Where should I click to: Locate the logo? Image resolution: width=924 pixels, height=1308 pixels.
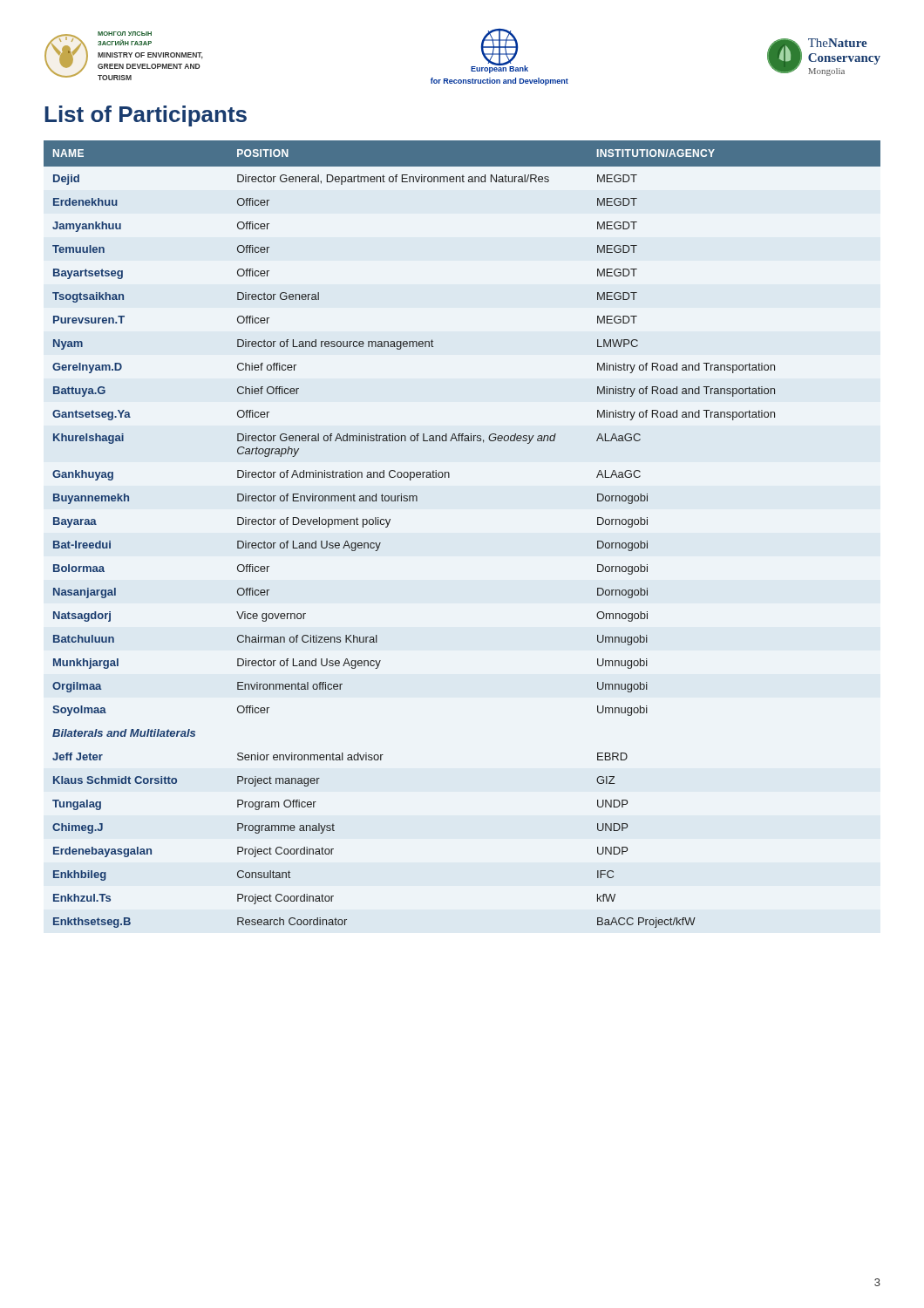coord(462,56)
